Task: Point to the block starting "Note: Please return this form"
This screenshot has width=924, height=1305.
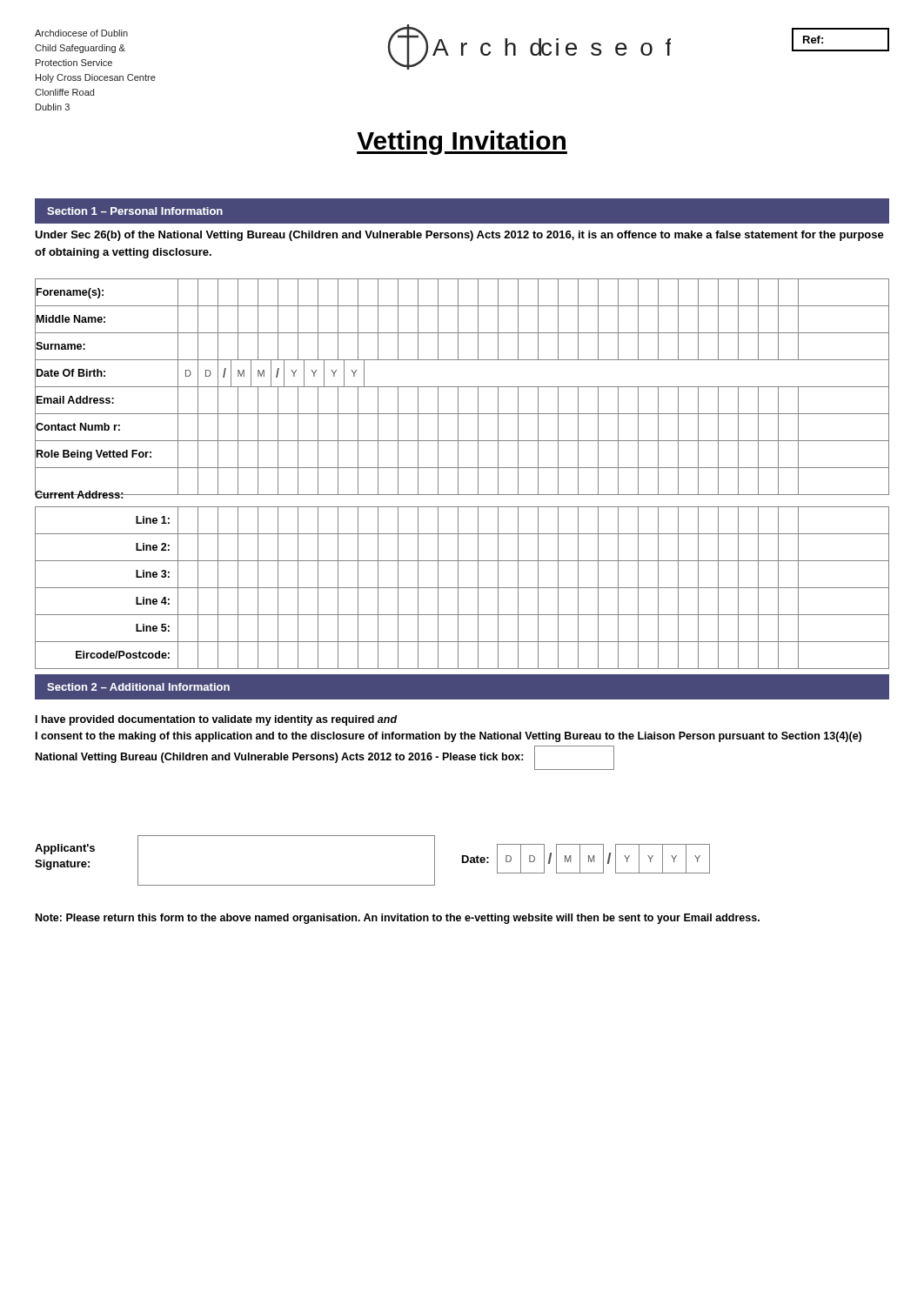Action: coord(398,918)
